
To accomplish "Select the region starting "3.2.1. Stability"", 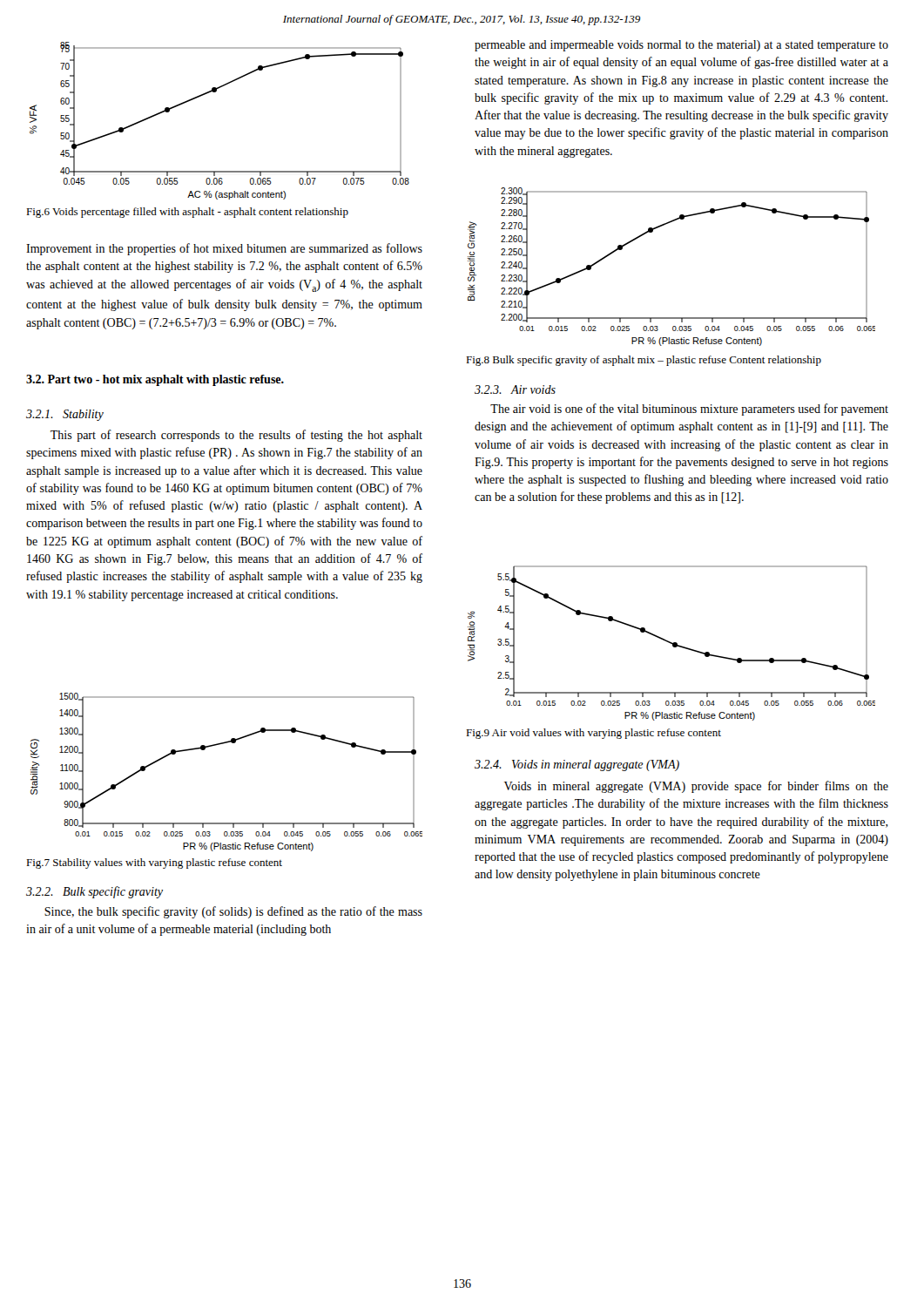I will [65, 414].
